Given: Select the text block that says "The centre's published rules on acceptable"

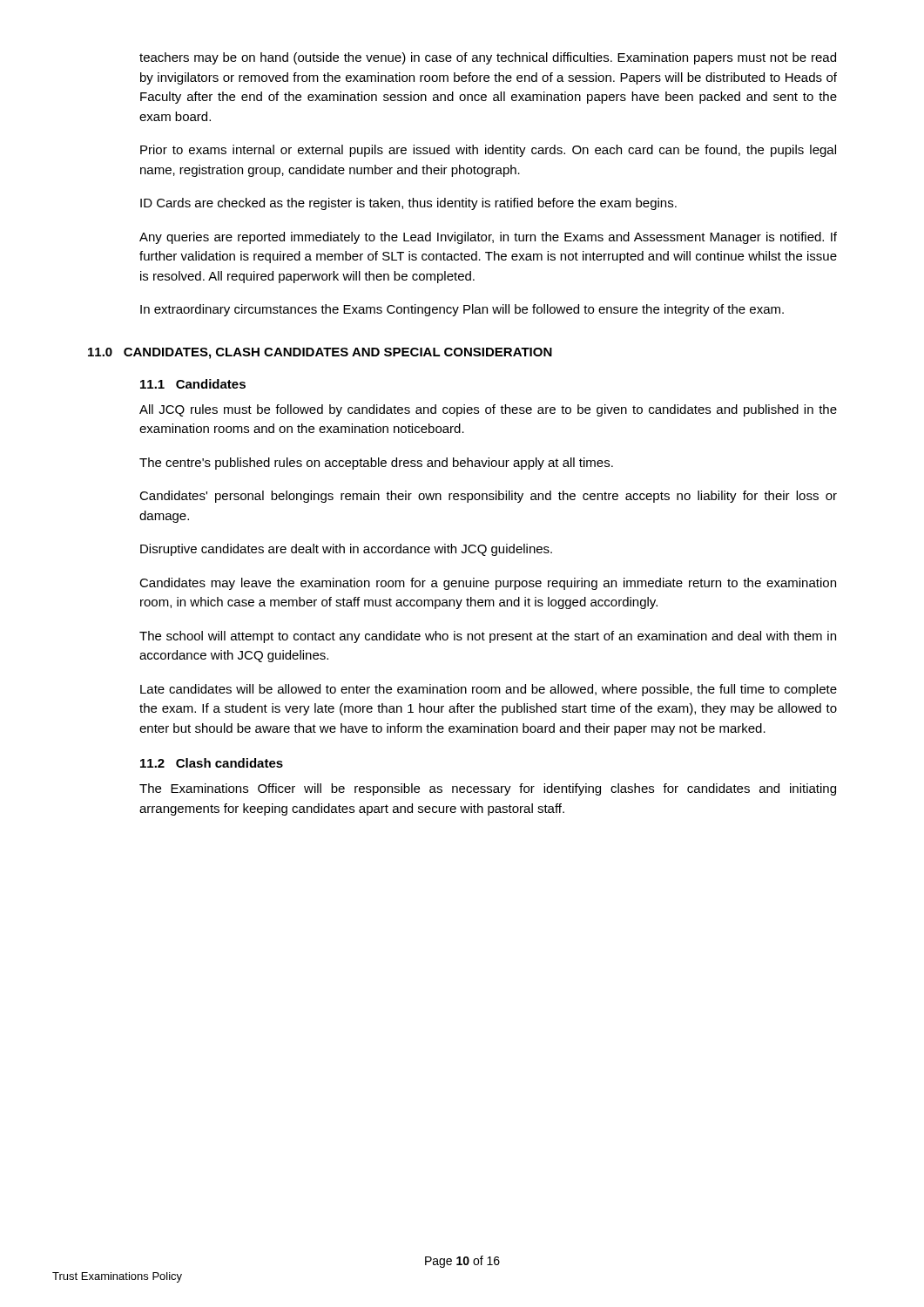Looking at the screenshot, I should (x=377, y=462).
